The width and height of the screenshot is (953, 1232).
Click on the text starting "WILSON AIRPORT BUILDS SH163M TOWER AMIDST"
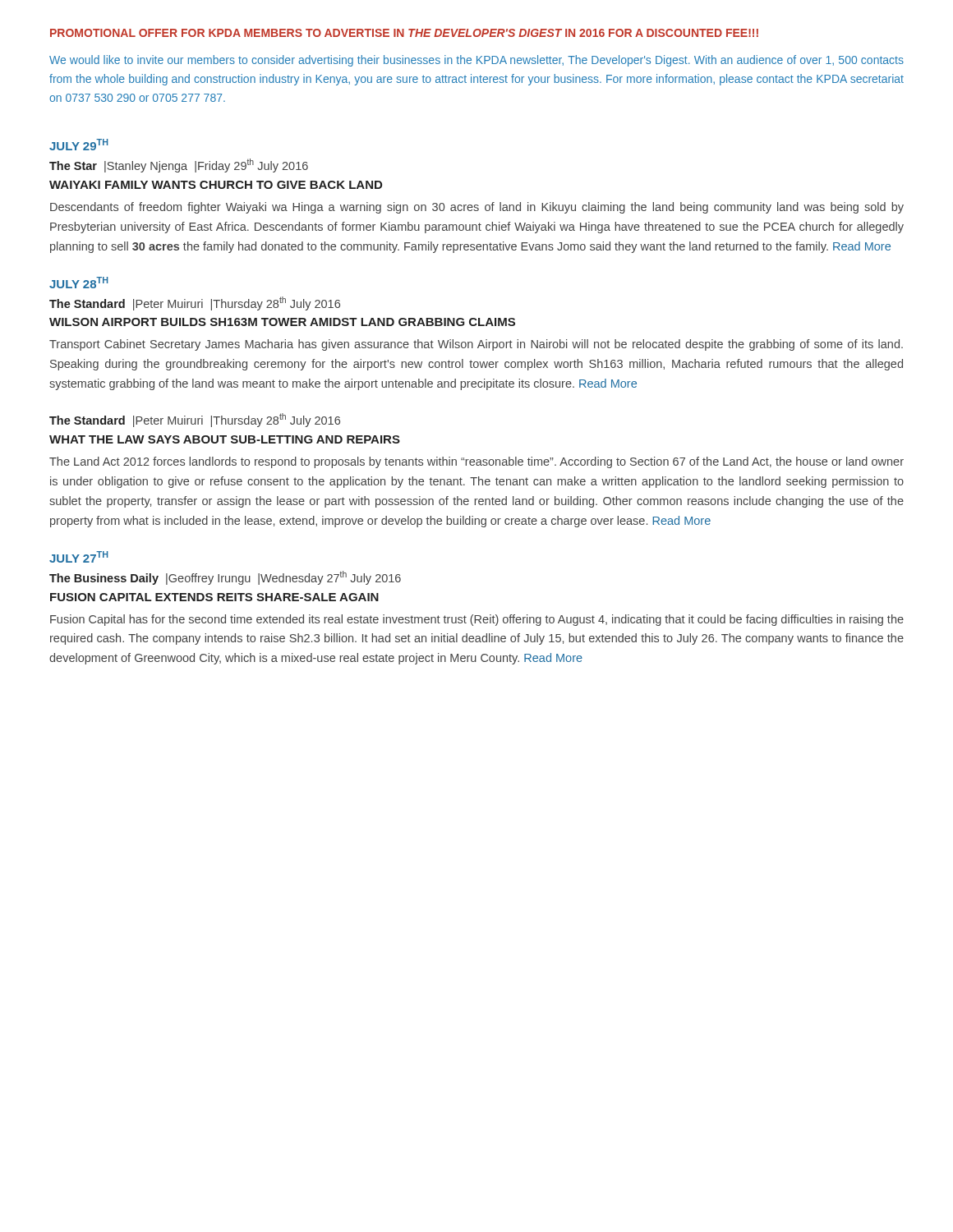(283, 322)
